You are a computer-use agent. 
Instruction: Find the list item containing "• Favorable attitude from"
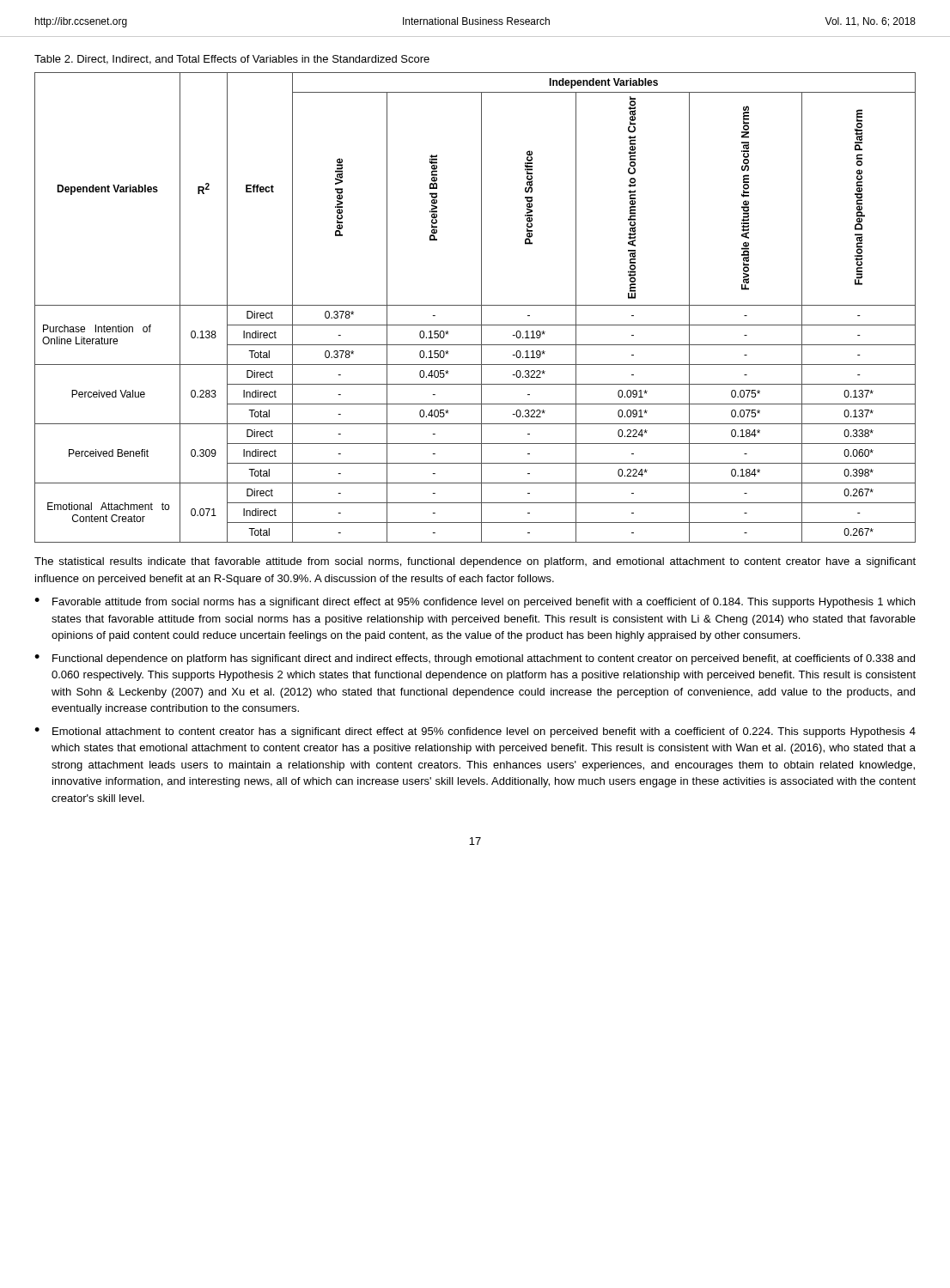tap(475, 619)
